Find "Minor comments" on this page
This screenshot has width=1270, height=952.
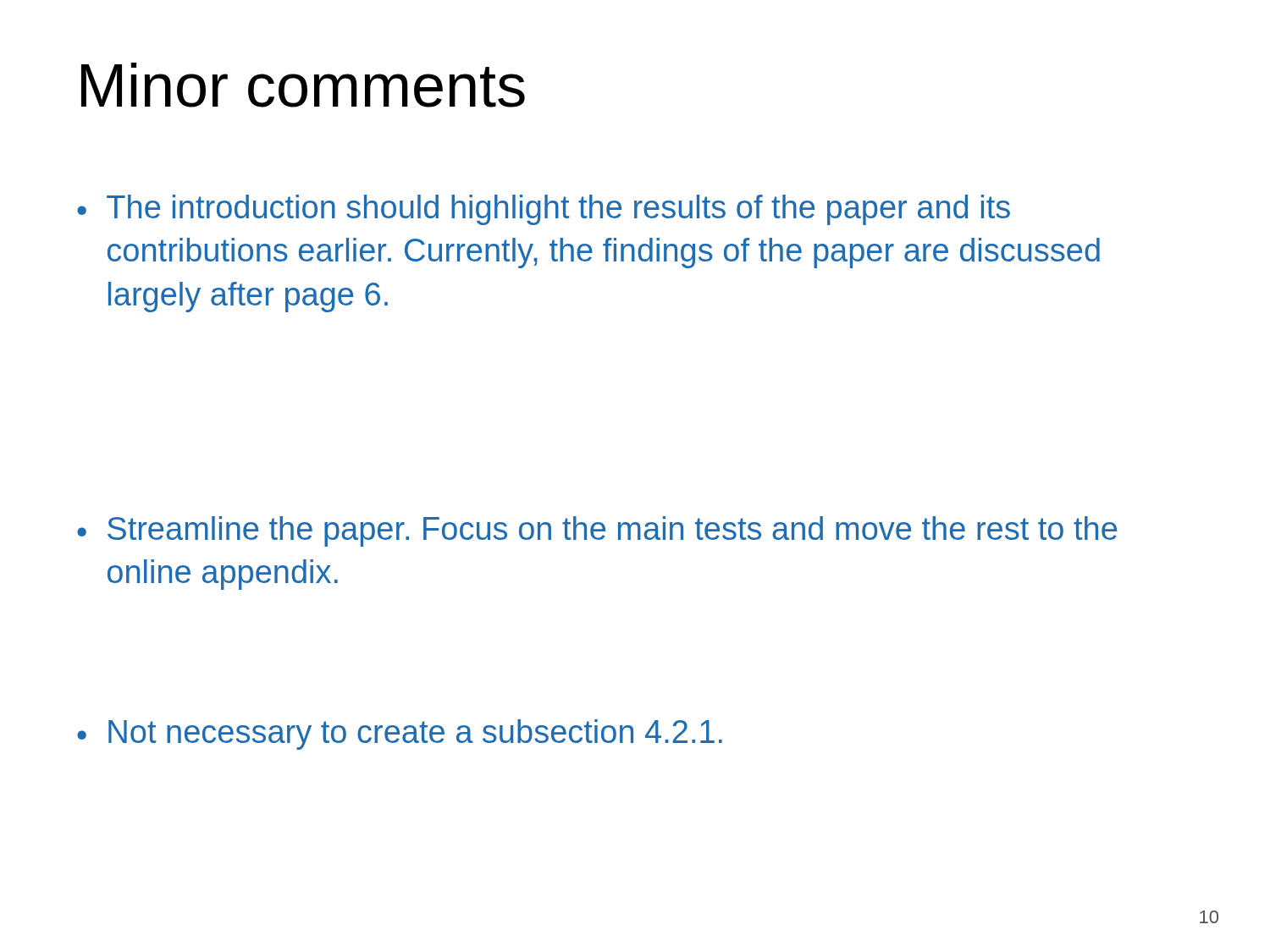click(301, 85)
